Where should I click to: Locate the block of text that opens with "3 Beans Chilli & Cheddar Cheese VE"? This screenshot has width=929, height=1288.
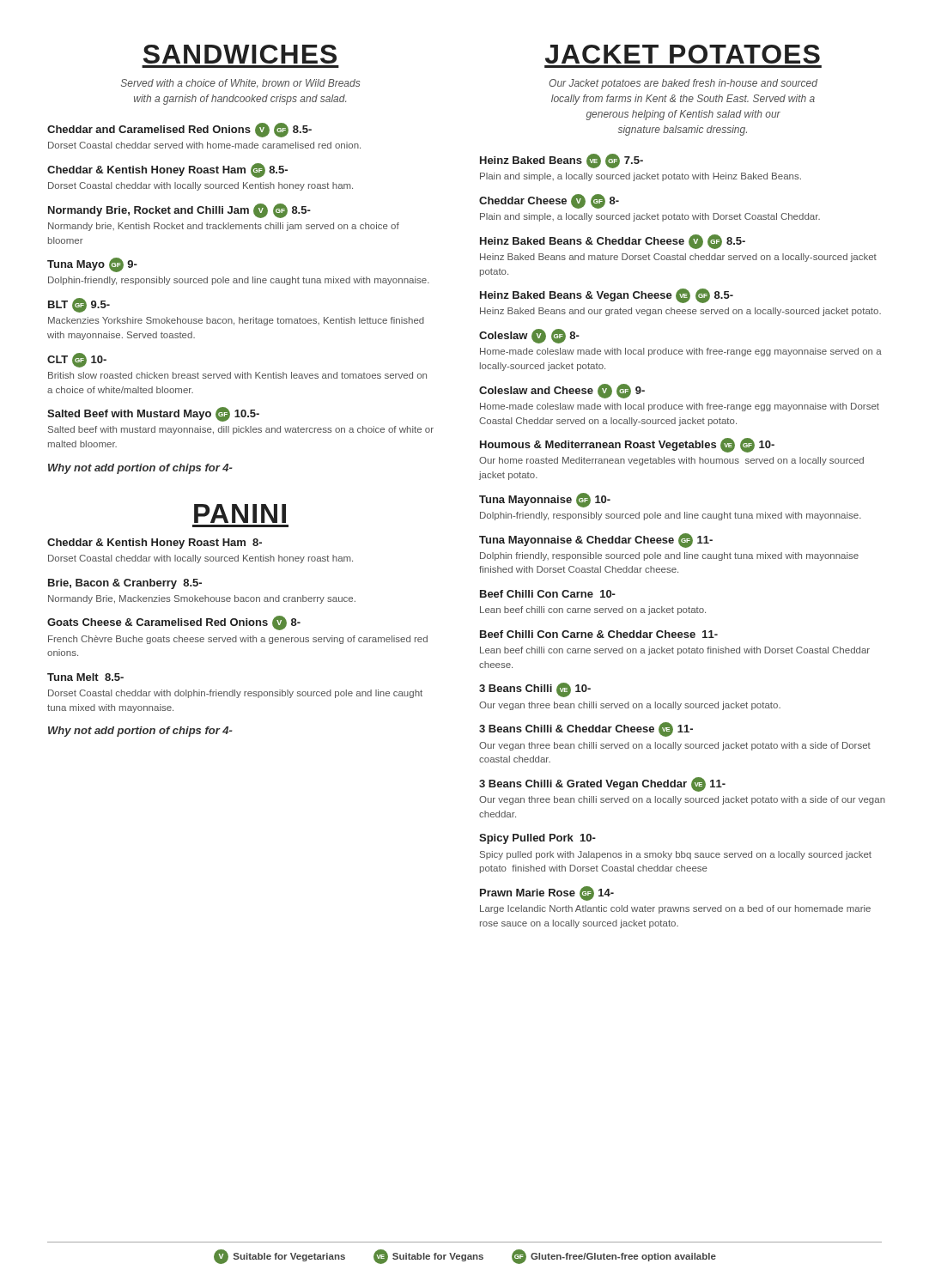point(683,744)
